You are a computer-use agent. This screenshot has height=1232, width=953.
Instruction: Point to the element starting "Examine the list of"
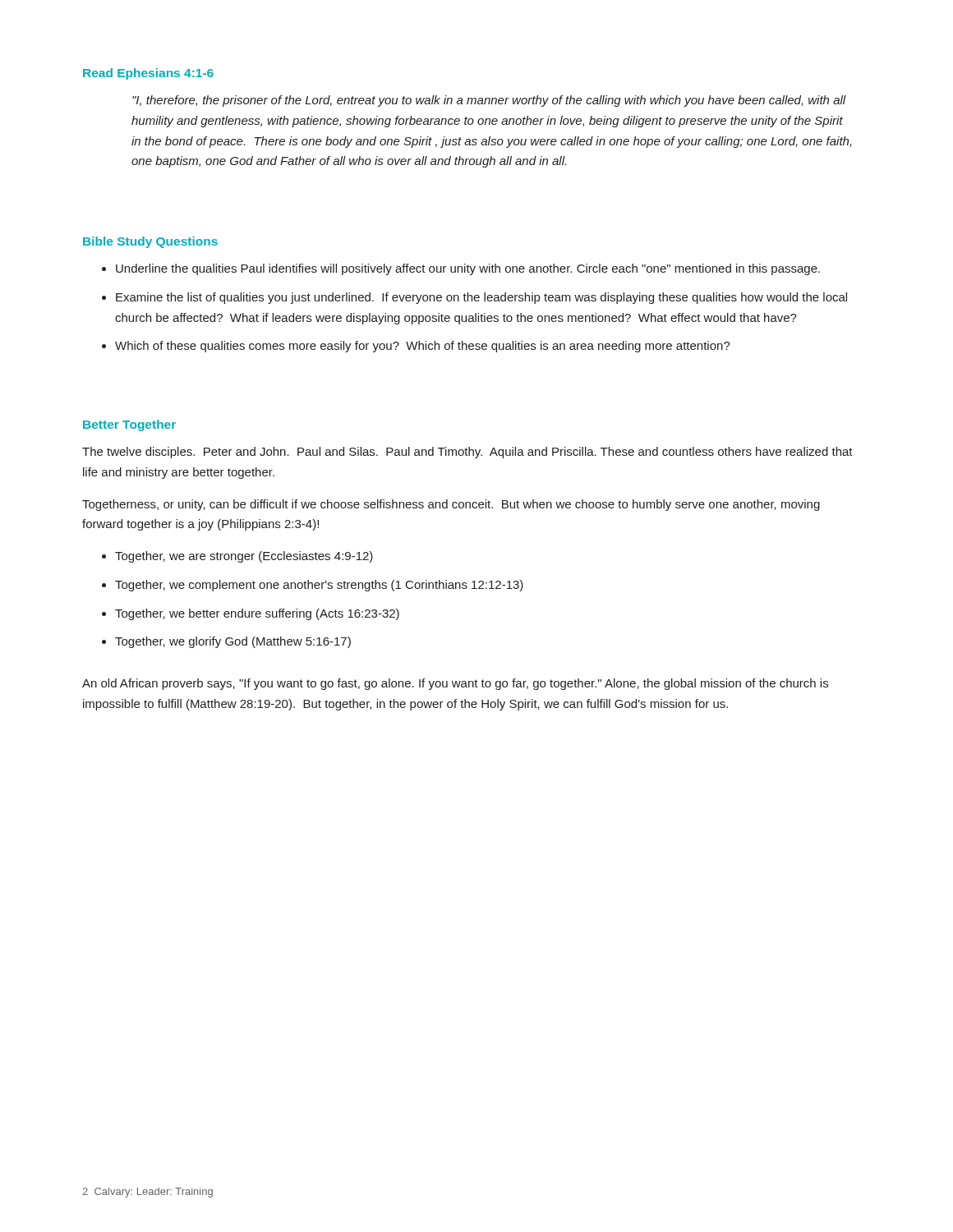[x=482, y=307]
